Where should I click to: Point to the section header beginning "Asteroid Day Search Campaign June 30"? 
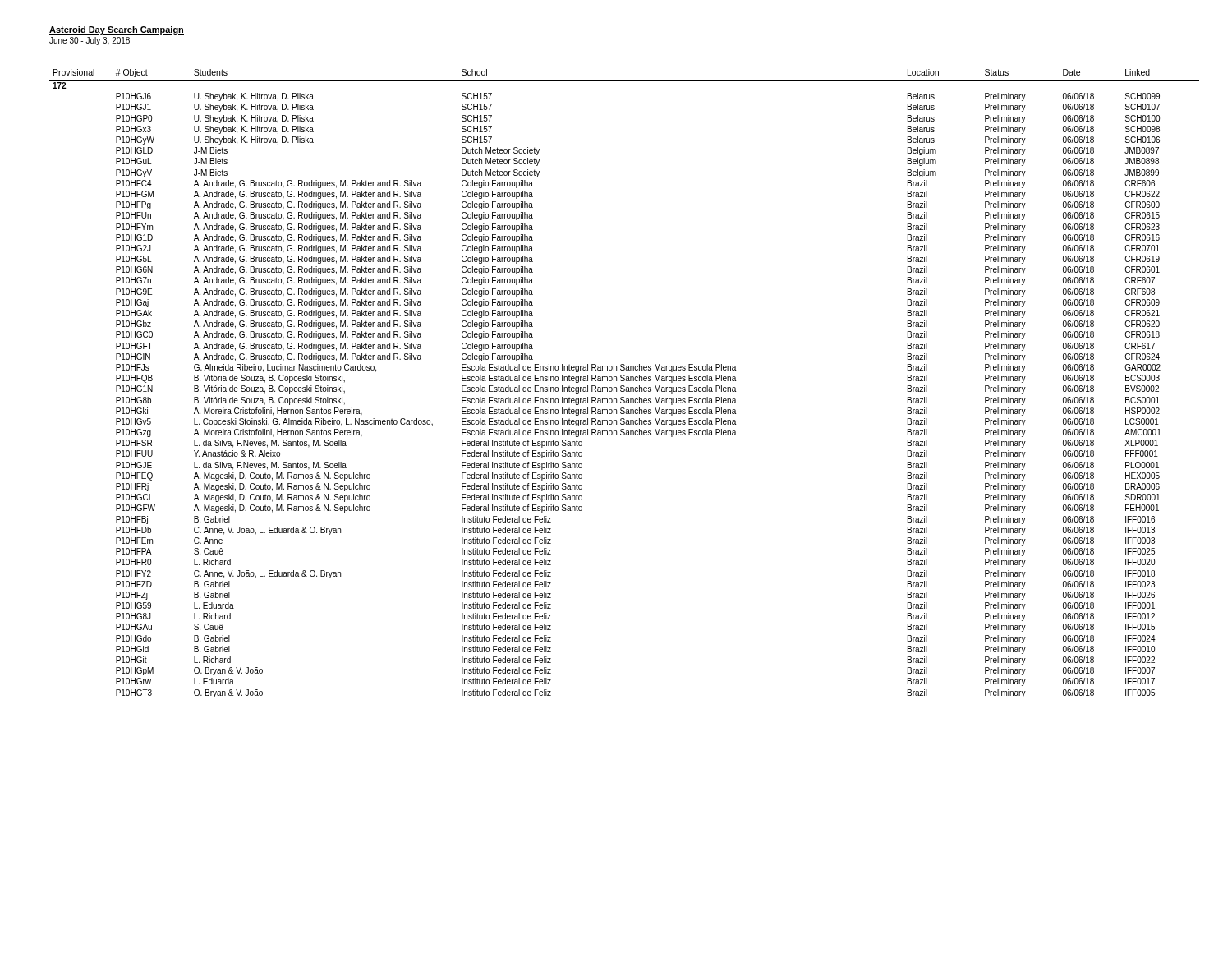[117, 35]
